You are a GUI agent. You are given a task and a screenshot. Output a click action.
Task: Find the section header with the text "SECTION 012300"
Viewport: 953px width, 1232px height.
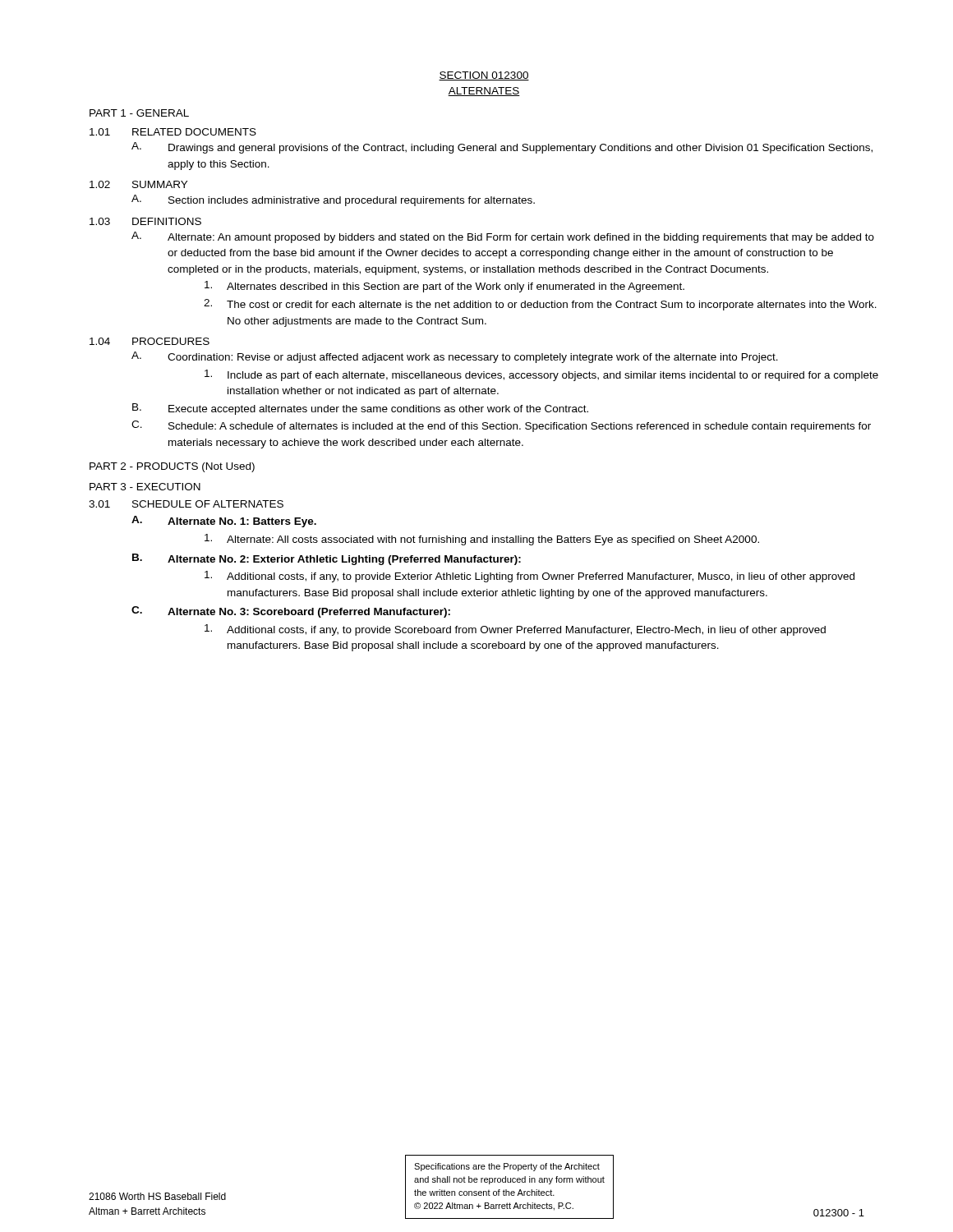tap(484, 75)
